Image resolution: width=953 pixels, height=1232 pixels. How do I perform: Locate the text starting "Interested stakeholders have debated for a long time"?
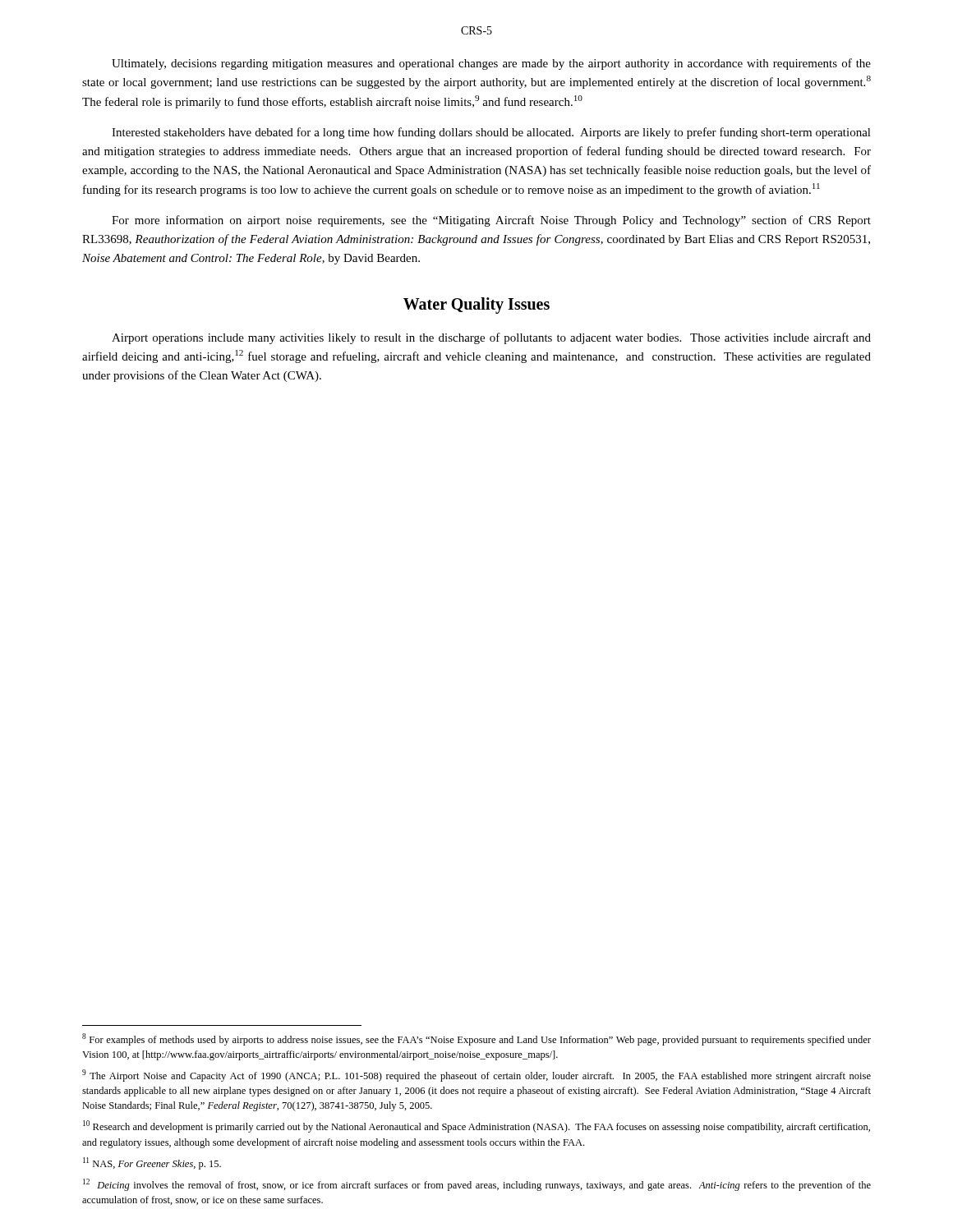coord(476,161)
